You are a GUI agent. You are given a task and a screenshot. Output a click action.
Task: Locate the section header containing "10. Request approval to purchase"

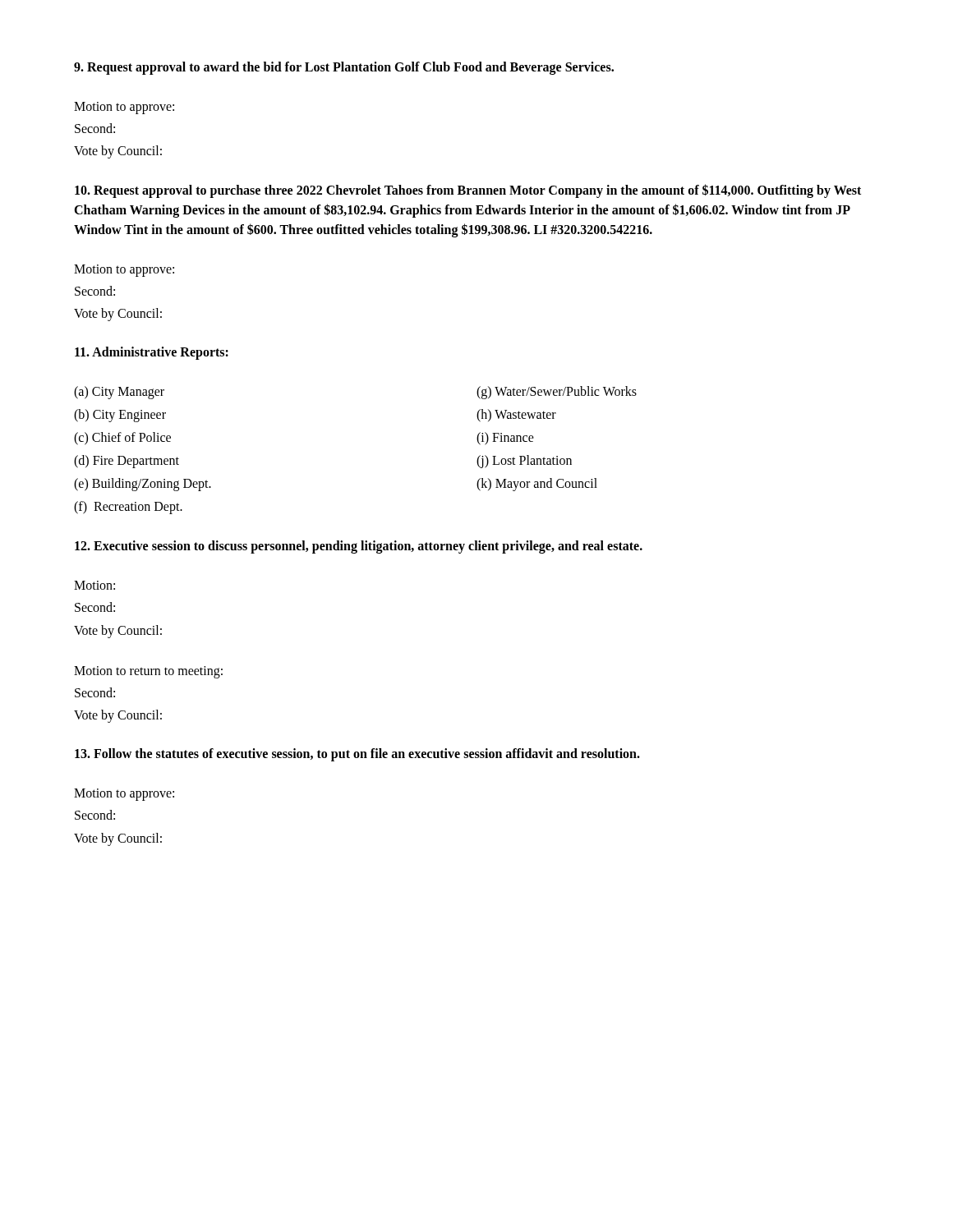click(x=468, y=210)
